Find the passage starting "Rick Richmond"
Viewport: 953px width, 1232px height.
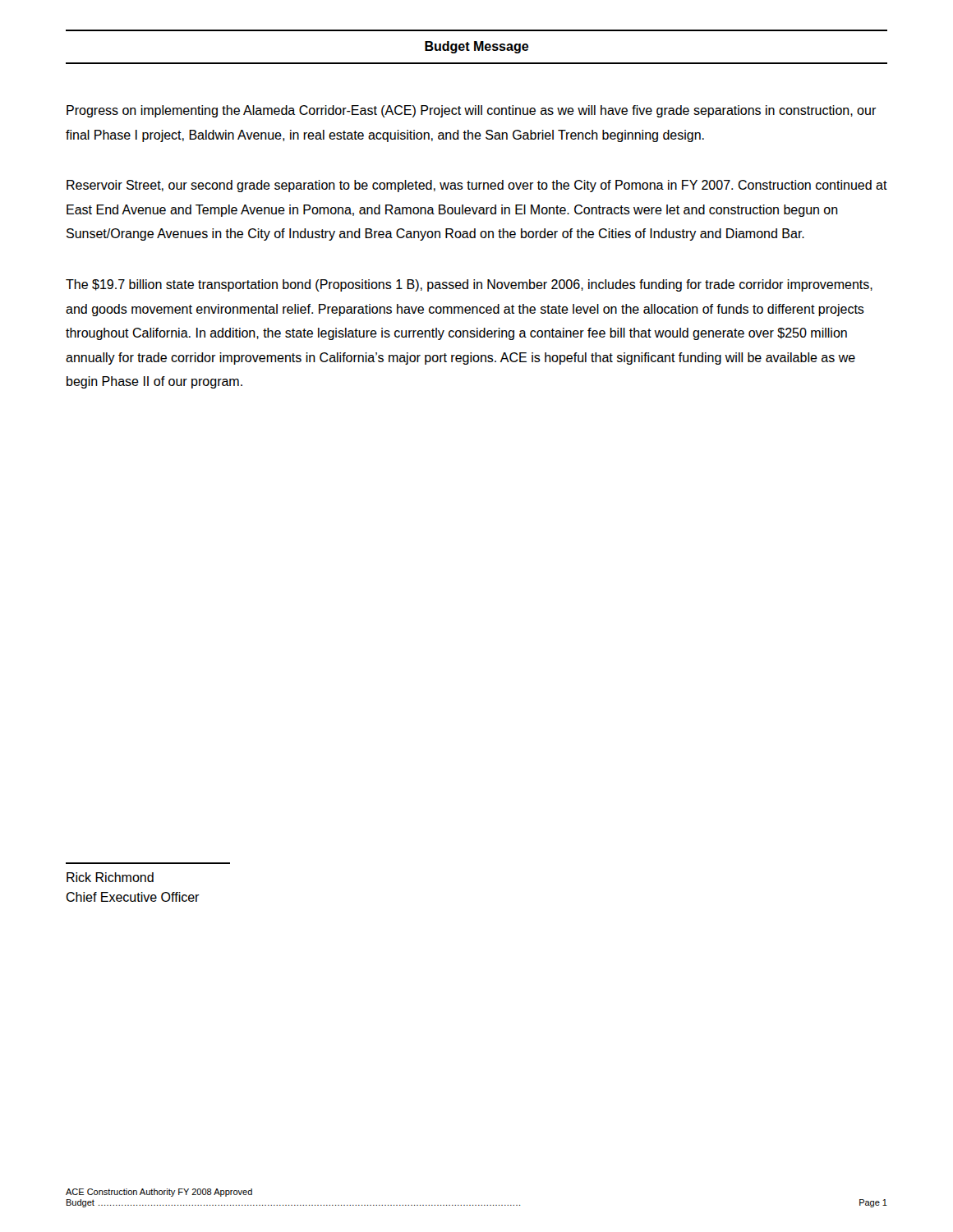[x=110, y=878]
